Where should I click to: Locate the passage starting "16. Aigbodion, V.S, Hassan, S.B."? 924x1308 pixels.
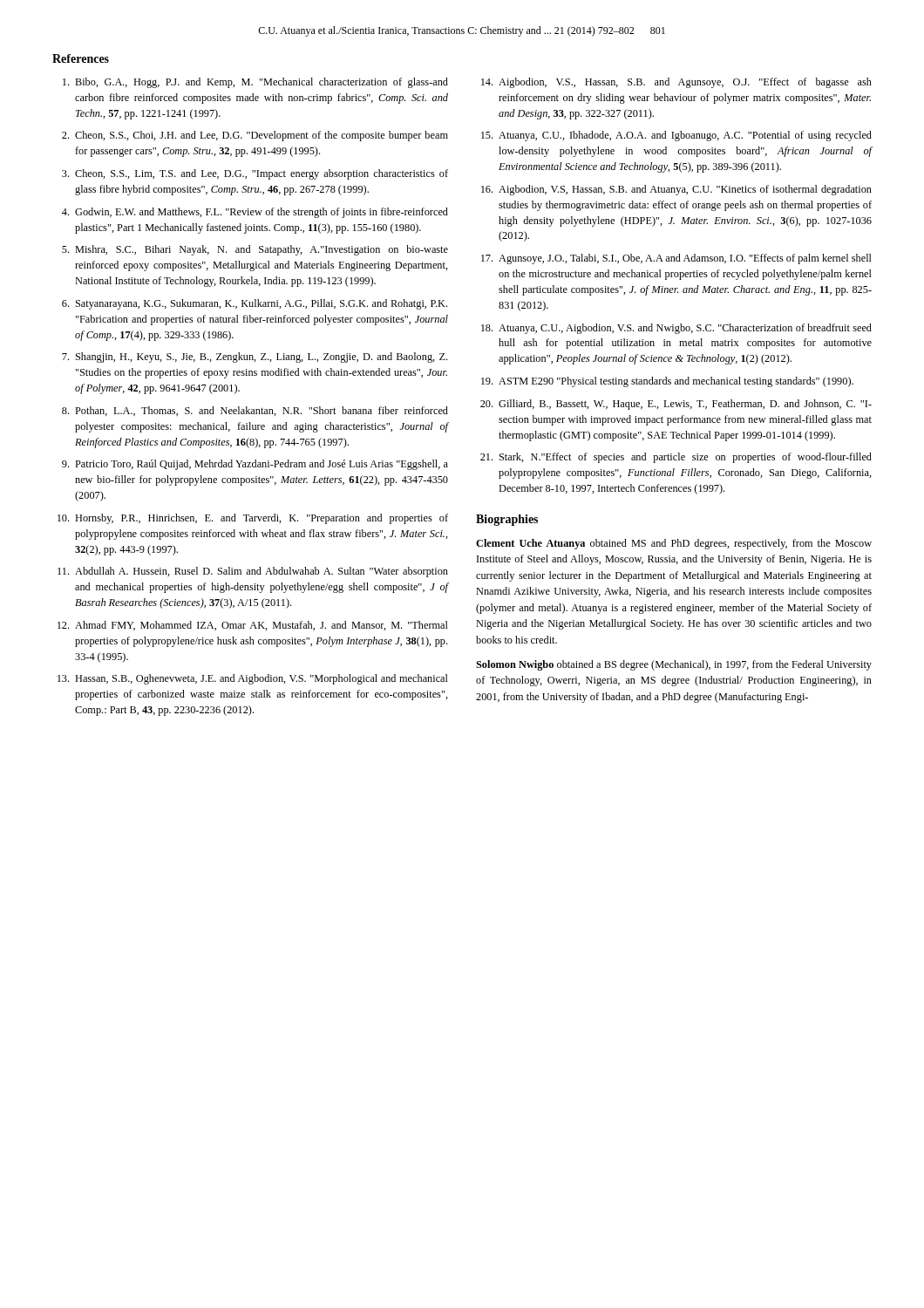[674, 213]
